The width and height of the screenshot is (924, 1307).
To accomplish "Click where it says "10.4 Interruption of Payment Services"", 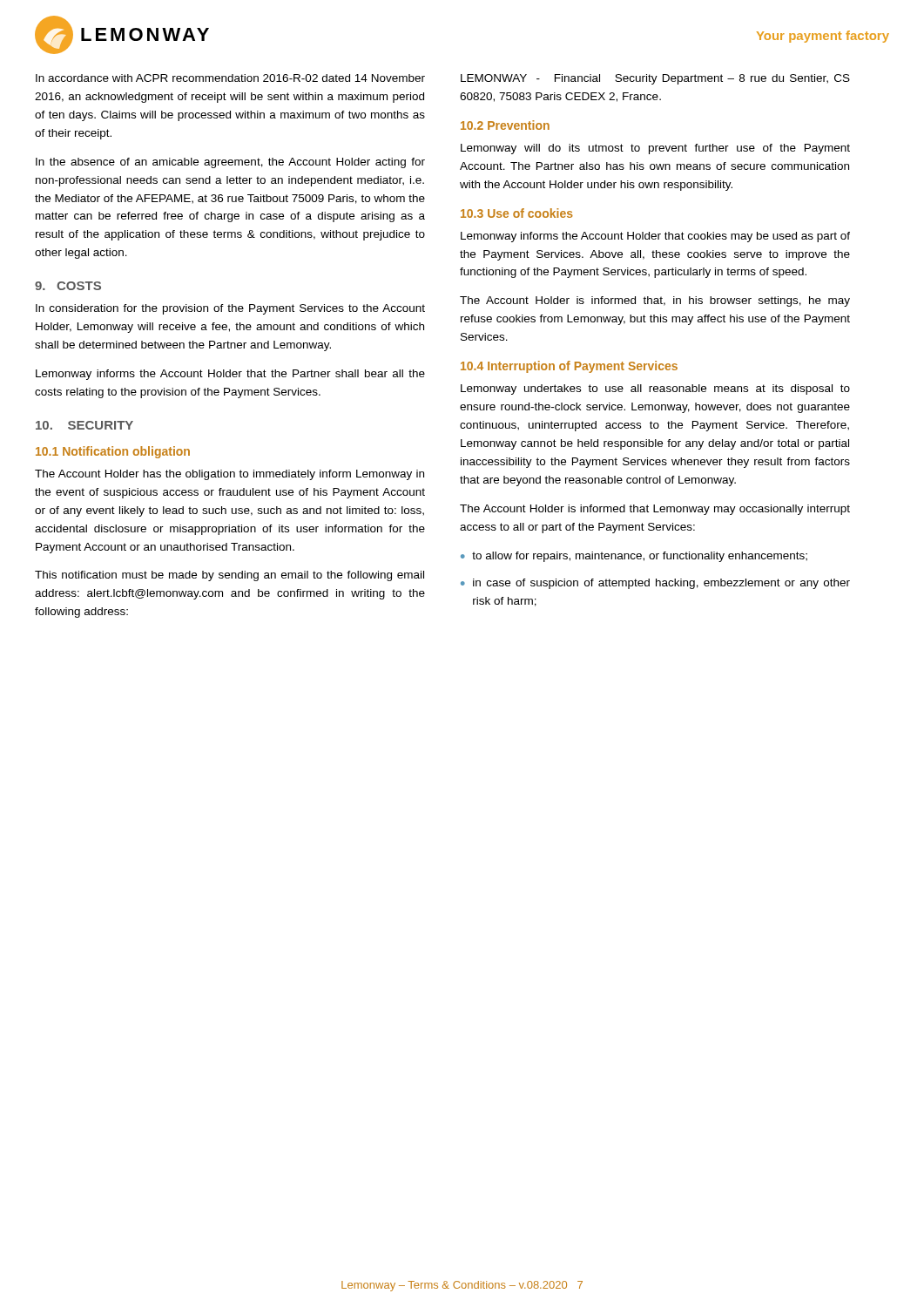I will (569, 366).
